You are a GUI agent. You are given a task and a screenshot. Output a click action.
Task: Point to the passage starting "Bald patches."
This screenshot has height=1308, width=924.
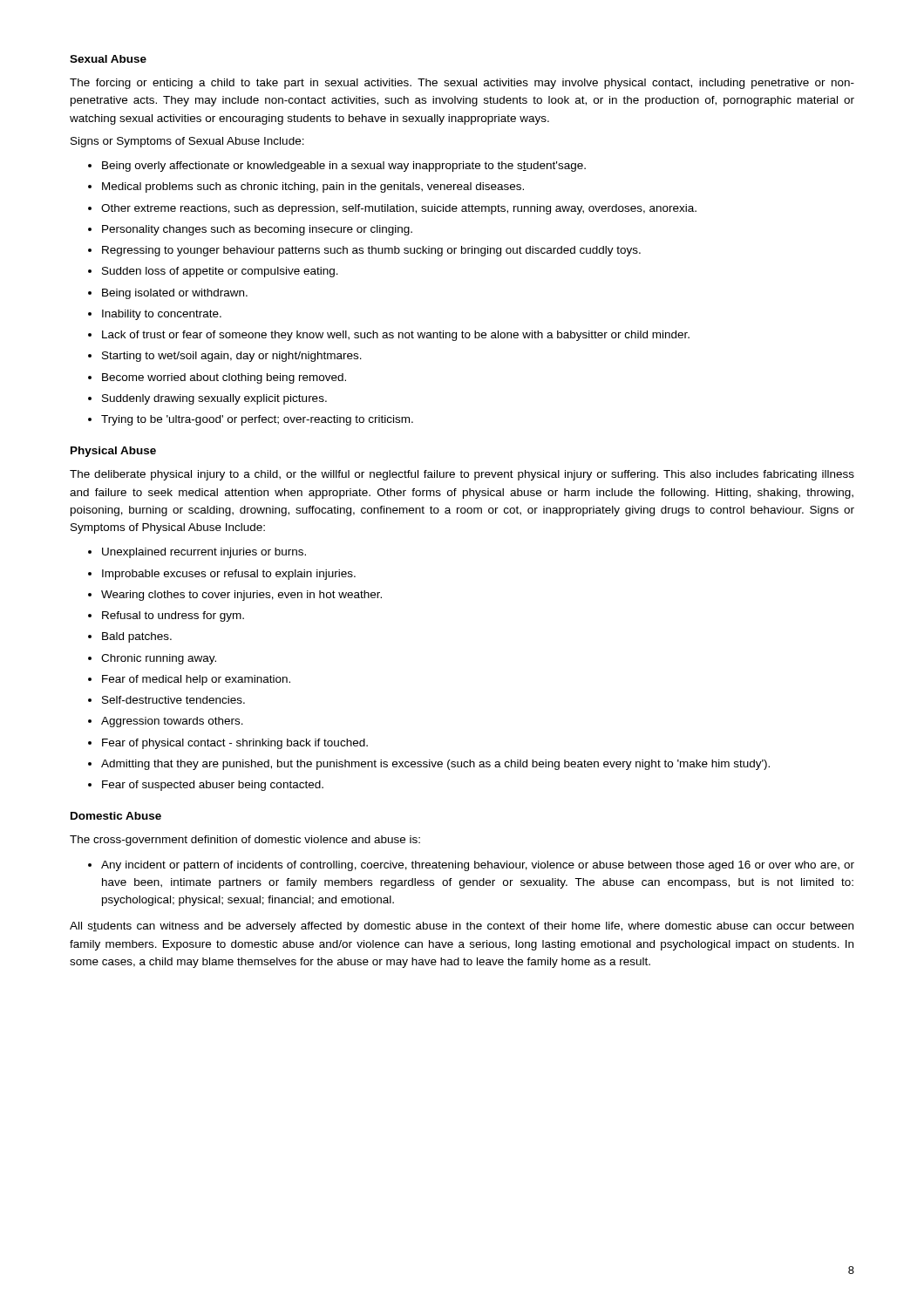(137, 636)
